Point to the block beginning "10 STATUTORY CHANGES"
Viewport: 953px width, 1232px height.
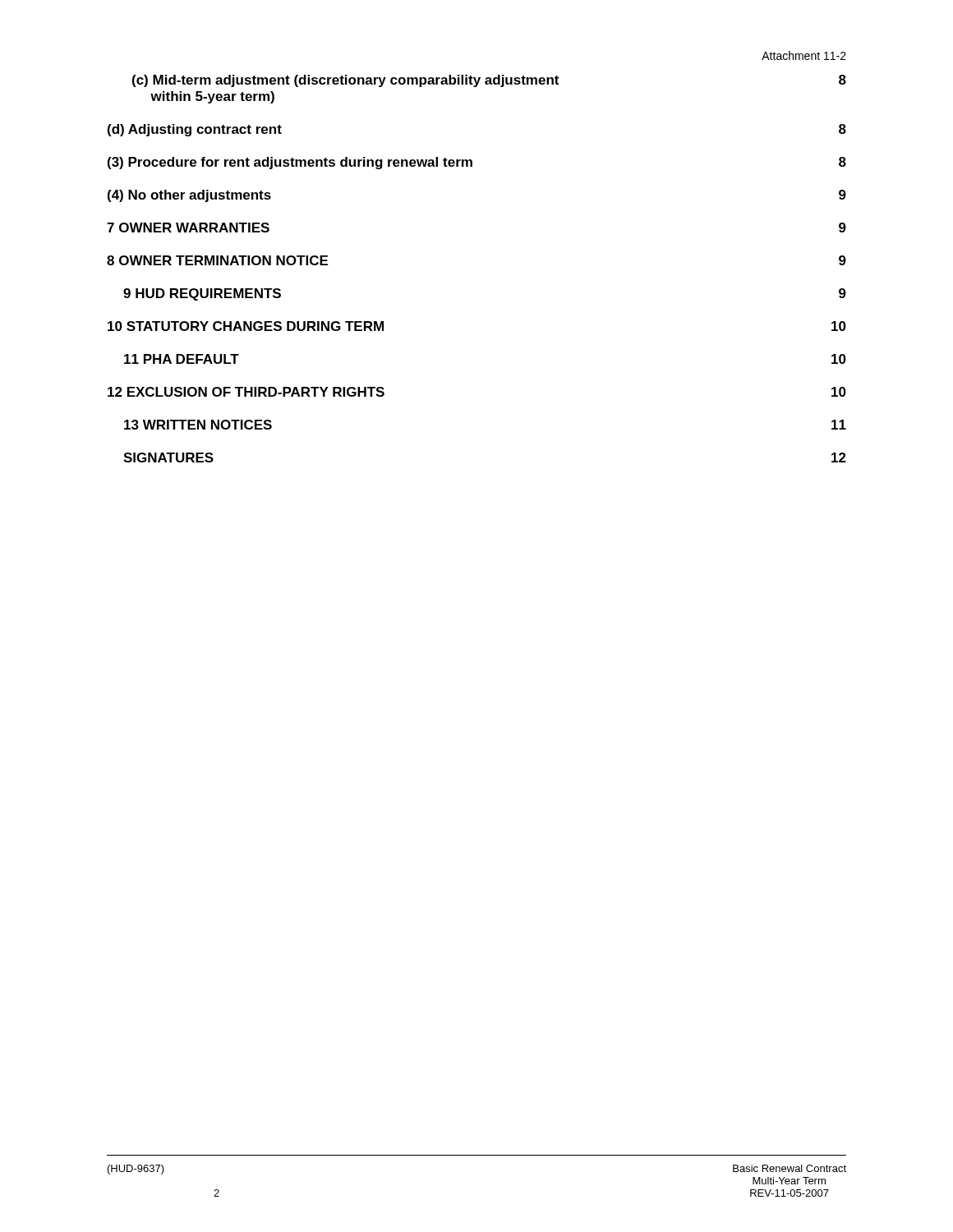(248, 326)
